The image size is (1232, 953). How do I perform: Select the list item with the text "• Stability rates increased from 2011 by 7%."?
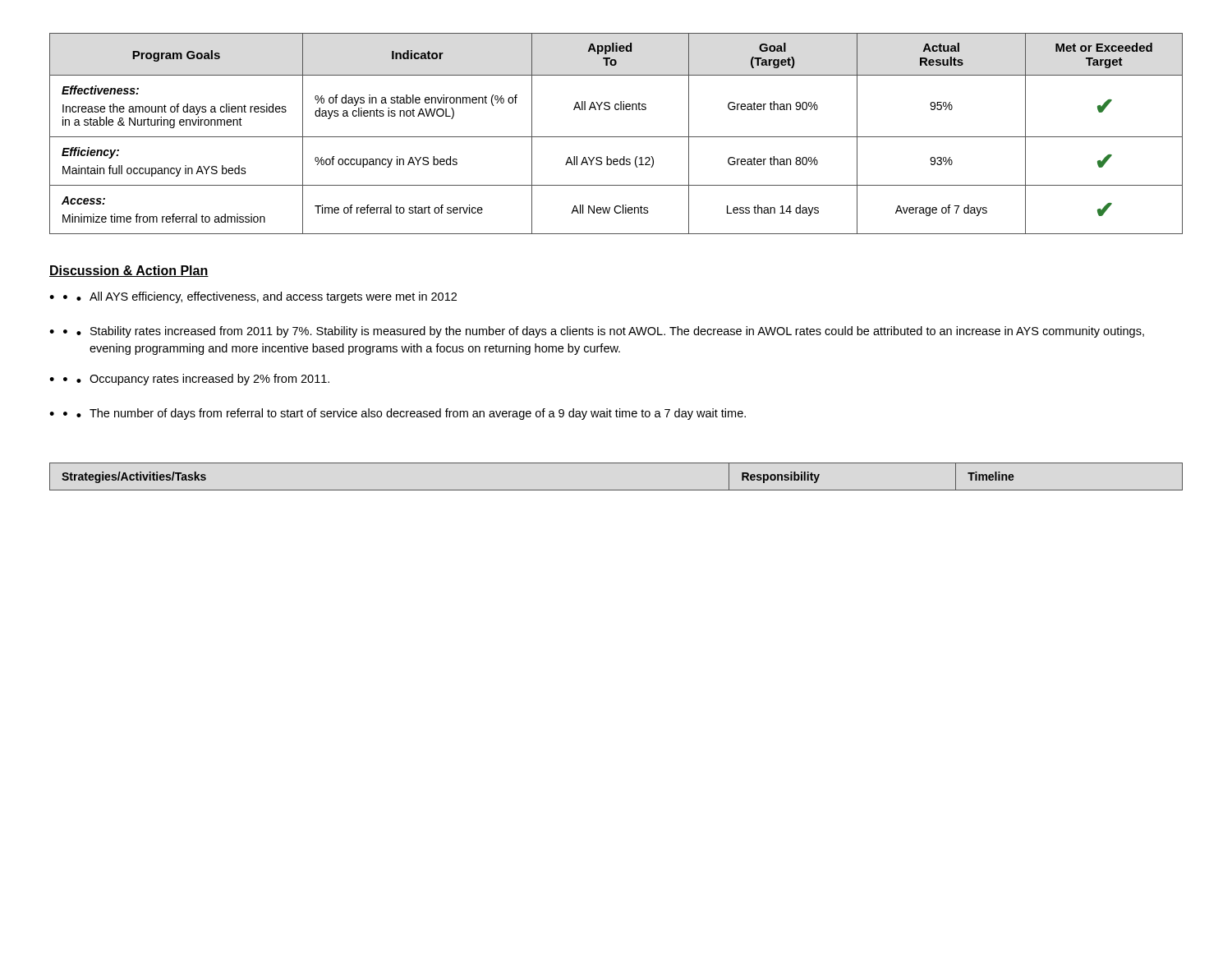[623, 340]
